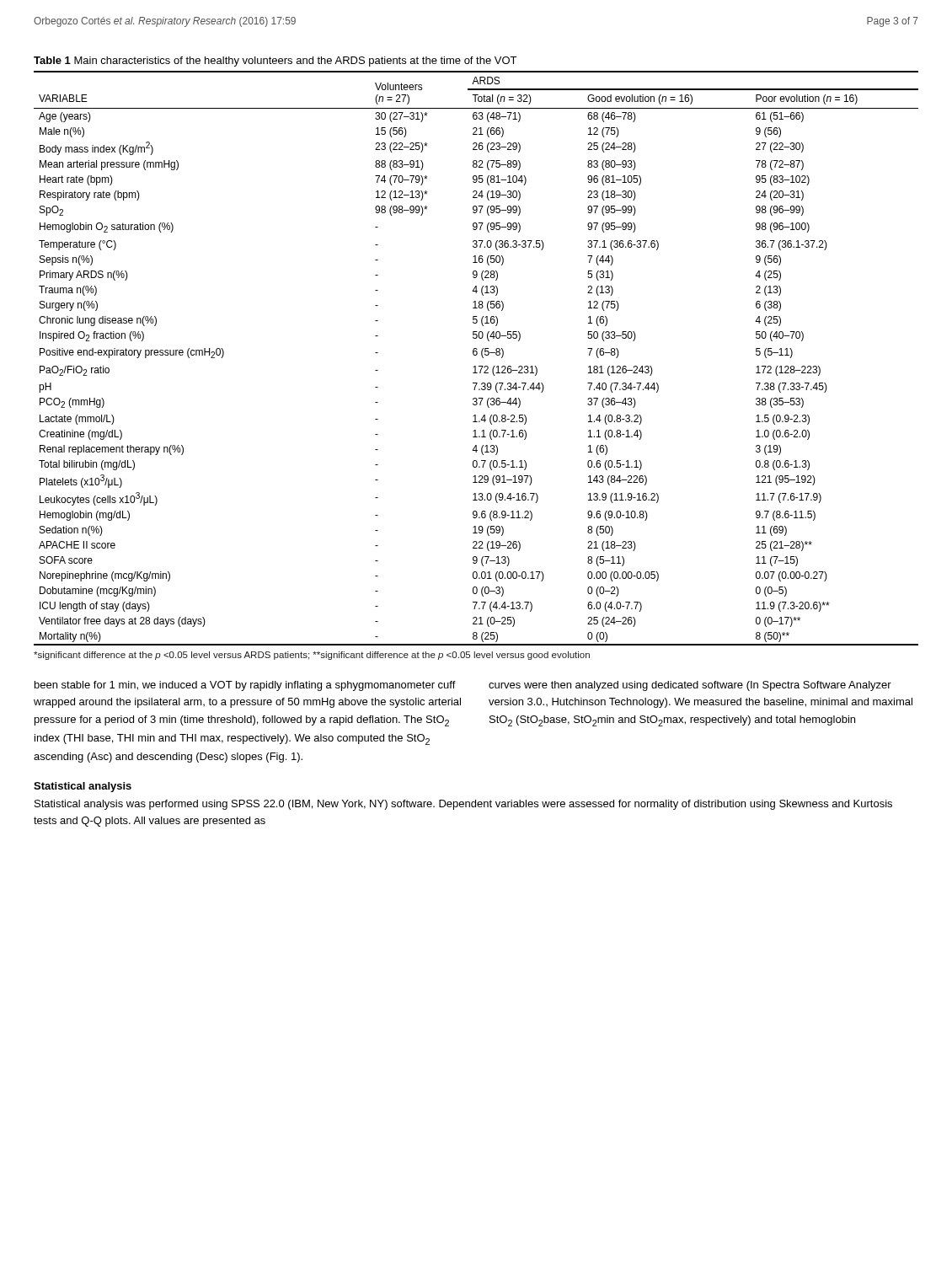The height and width of the screenshot is (1264, 952).
Task: Find the table that mentions "0 (0–3)"
Action: [476, 358]
